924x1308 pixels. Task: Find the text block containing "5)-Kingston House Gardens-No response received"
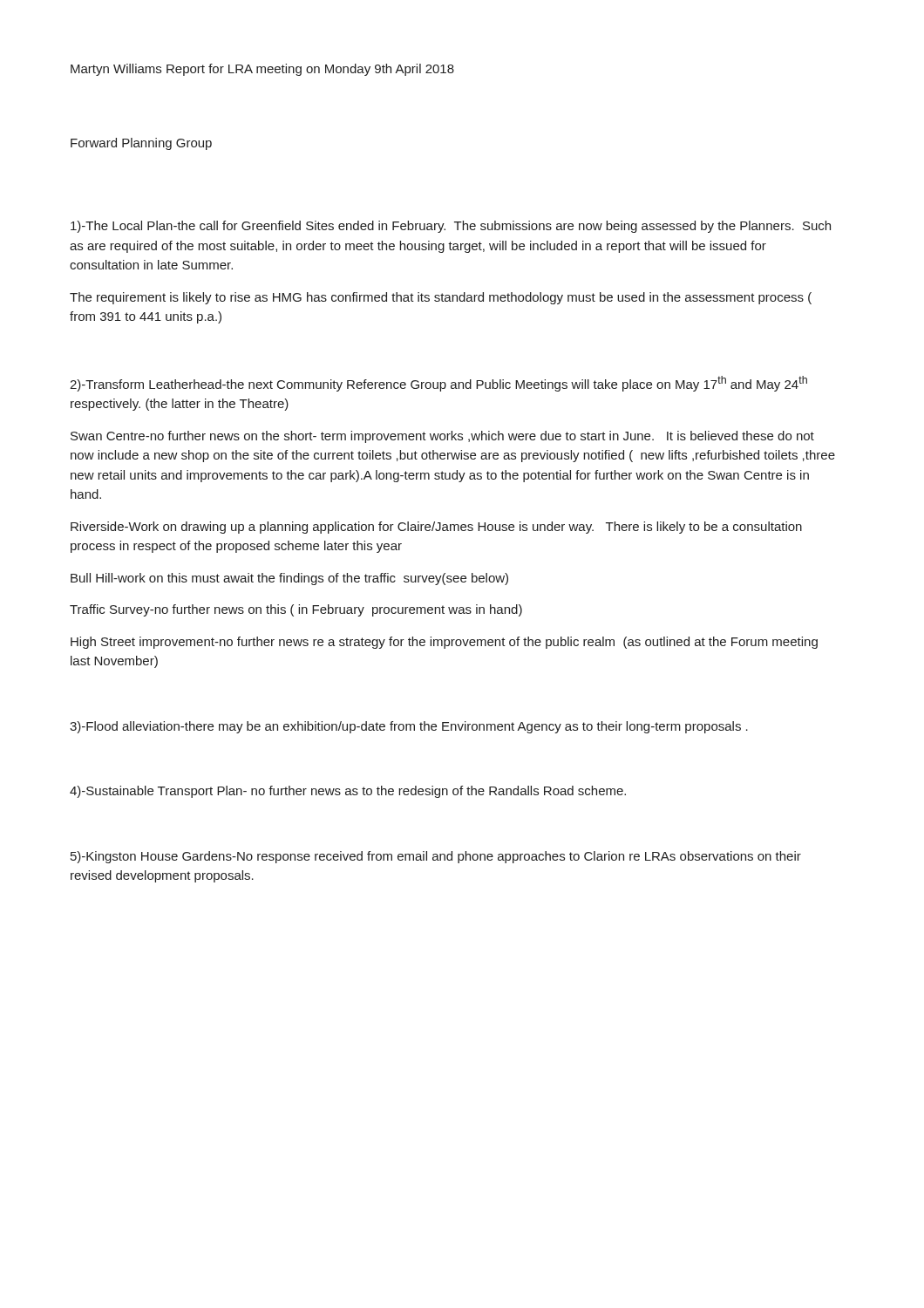click(x=435, y=865)
